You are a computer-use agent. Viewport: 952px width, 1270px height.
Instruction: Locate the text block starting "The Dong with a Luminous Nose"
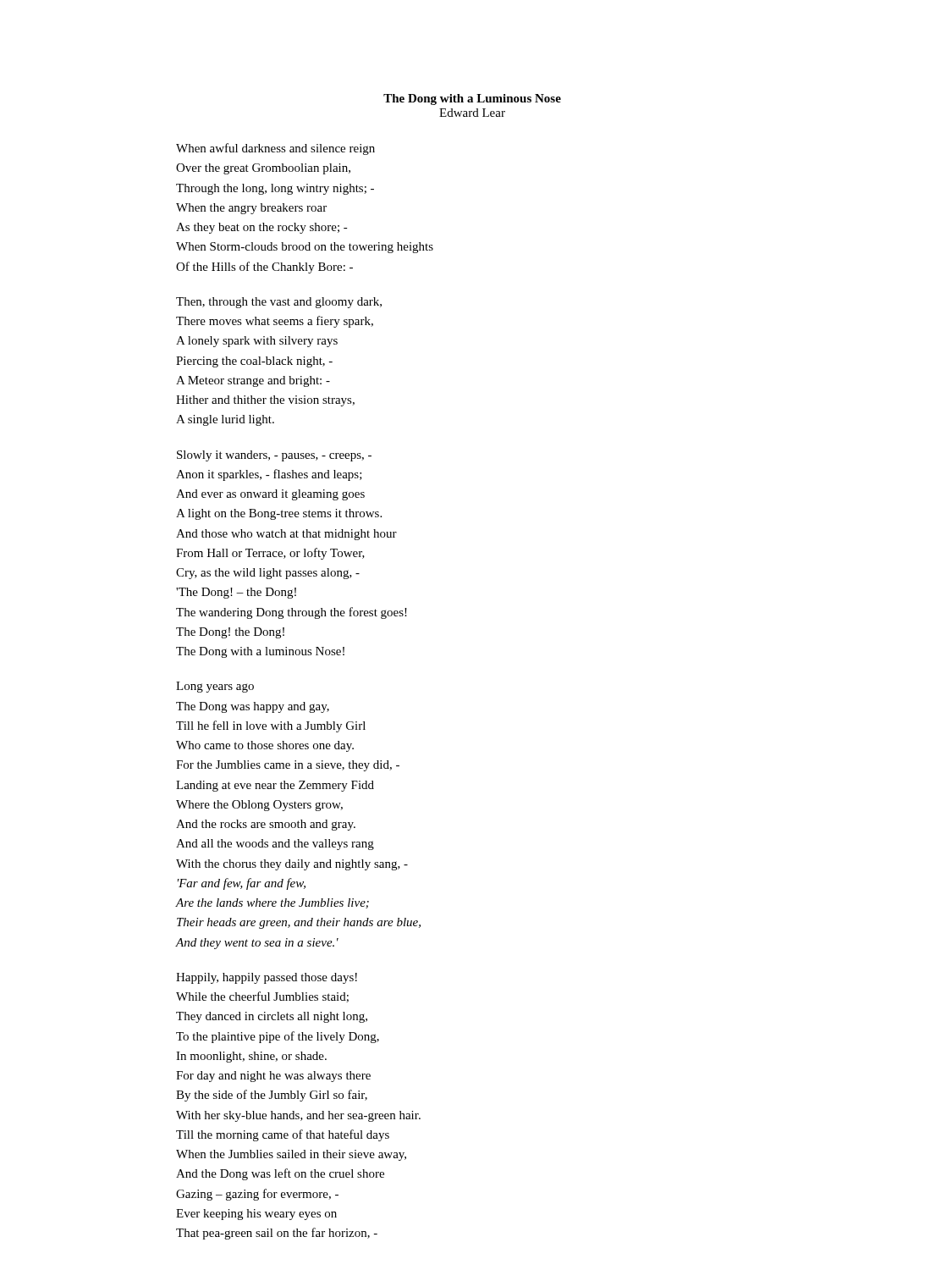tap(472, 106)
